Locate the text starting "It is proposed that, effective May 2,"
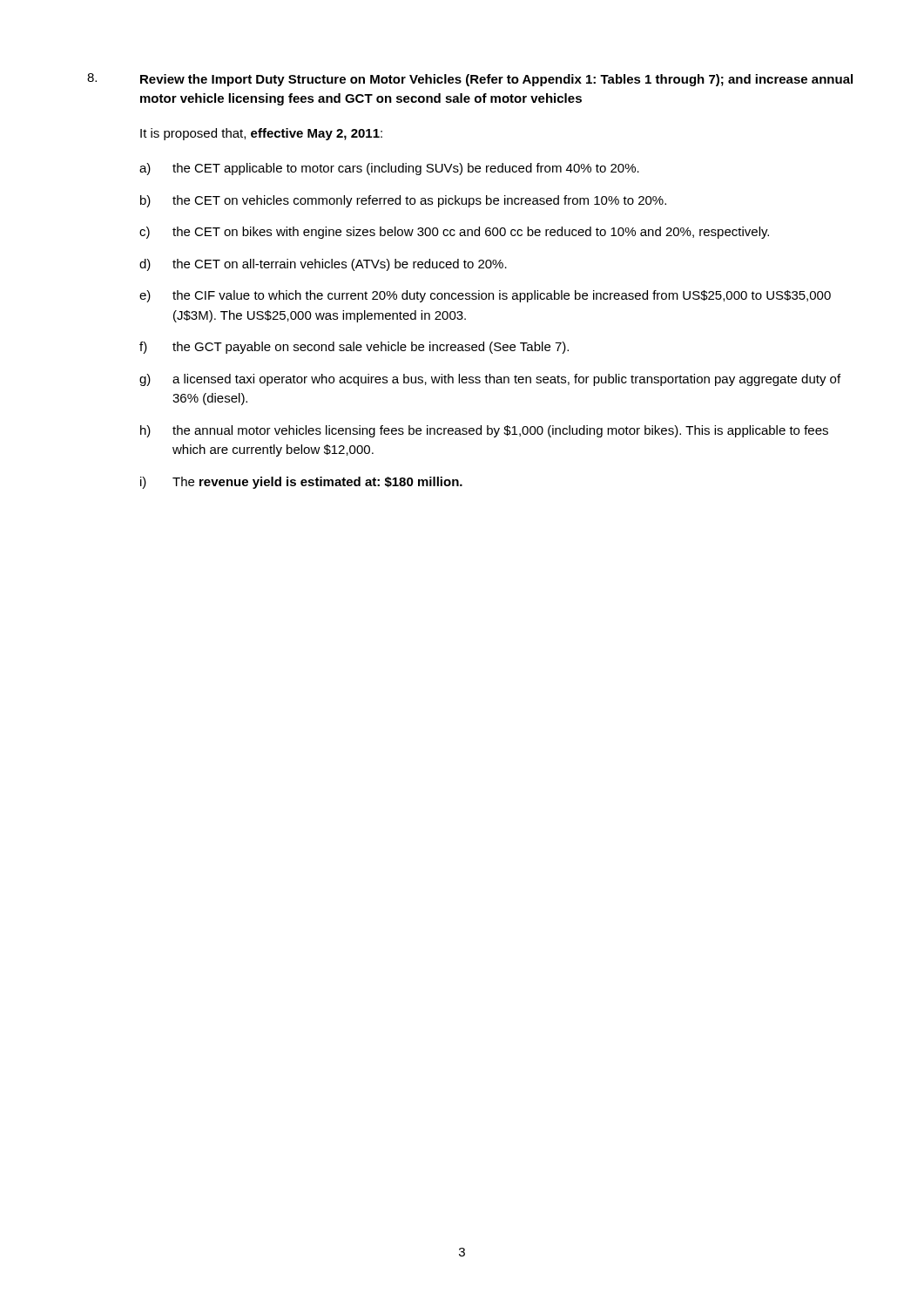The width and height of the screenshot is (924, 1307). click(x=261, y=132)
